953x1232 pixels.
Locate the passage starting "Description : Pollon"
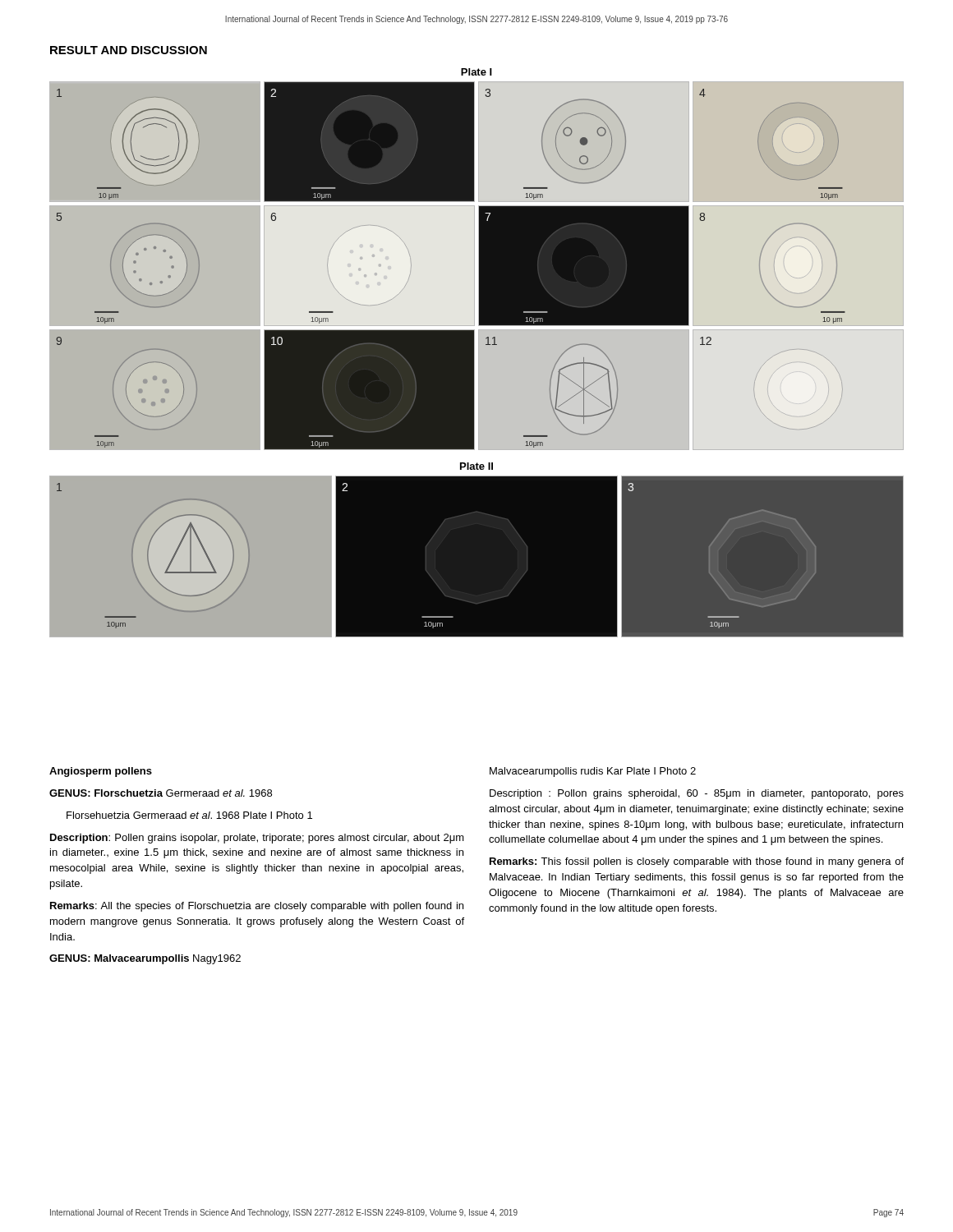696,816
